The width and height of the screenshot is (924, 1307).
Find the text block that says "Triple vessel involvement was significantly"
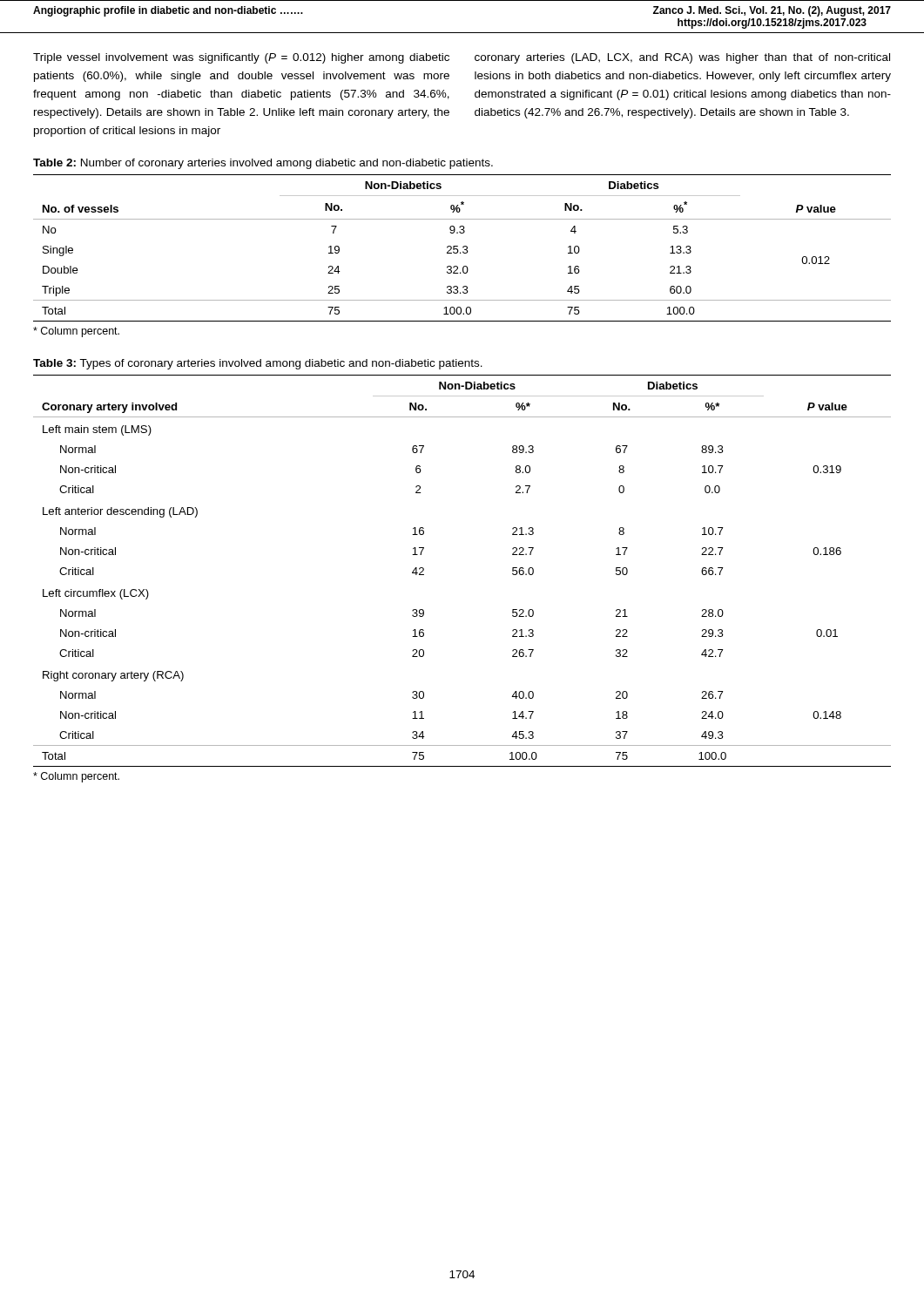pos(241,94)
